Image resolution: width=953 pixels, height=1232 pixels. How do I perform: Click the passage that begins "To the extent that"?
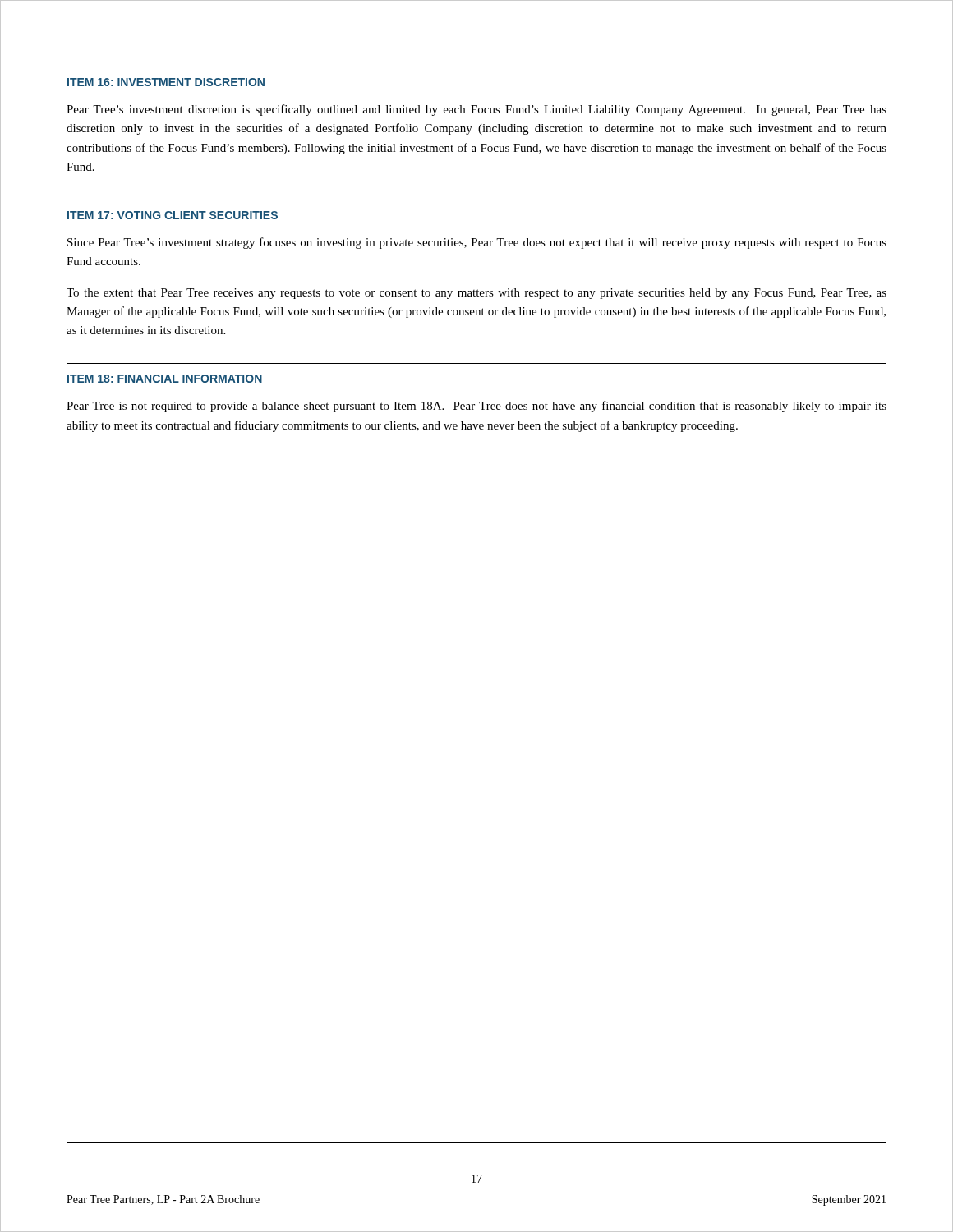click(476, 311)
